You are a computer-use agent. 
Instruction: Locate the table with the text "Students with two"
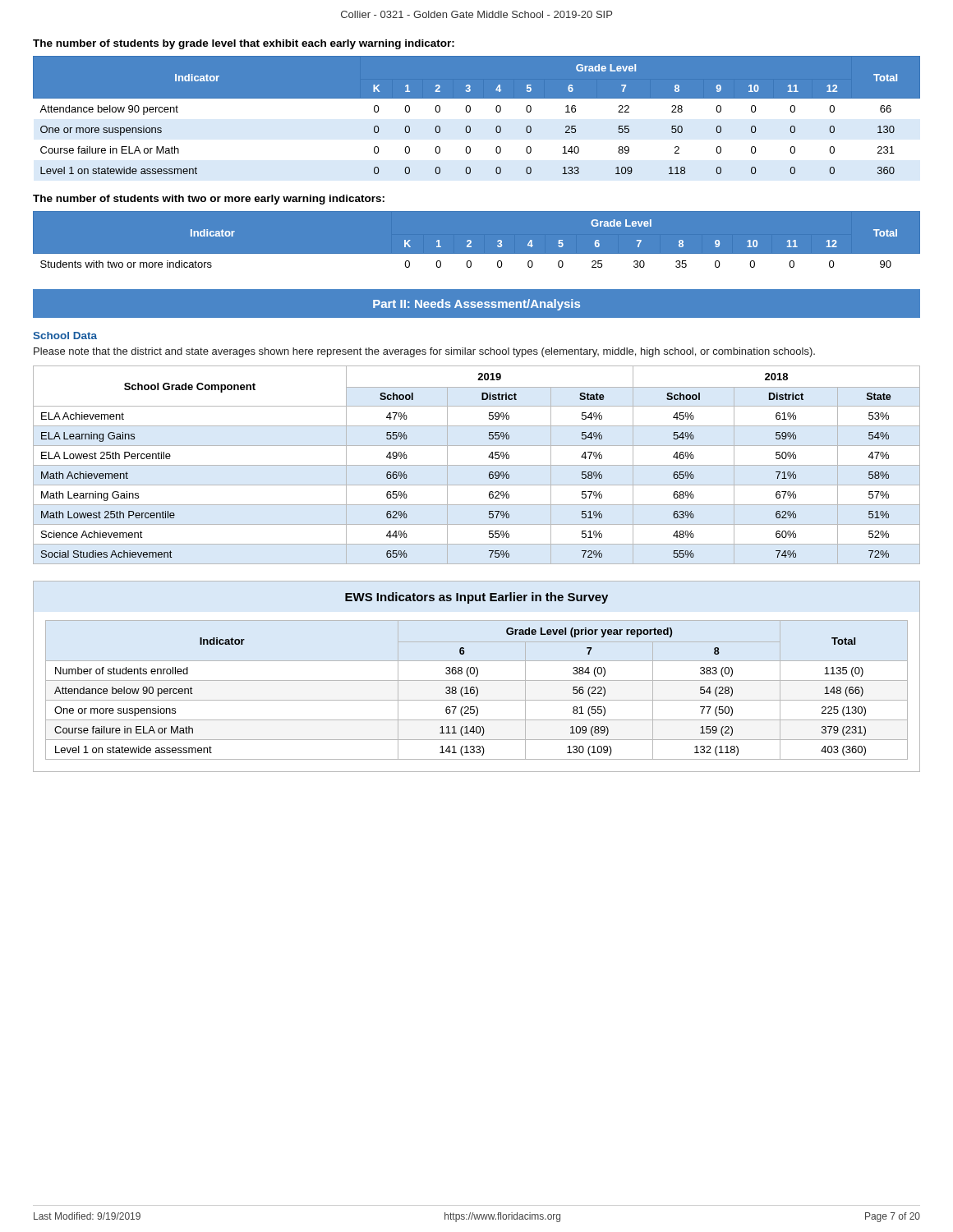(476, 243)
